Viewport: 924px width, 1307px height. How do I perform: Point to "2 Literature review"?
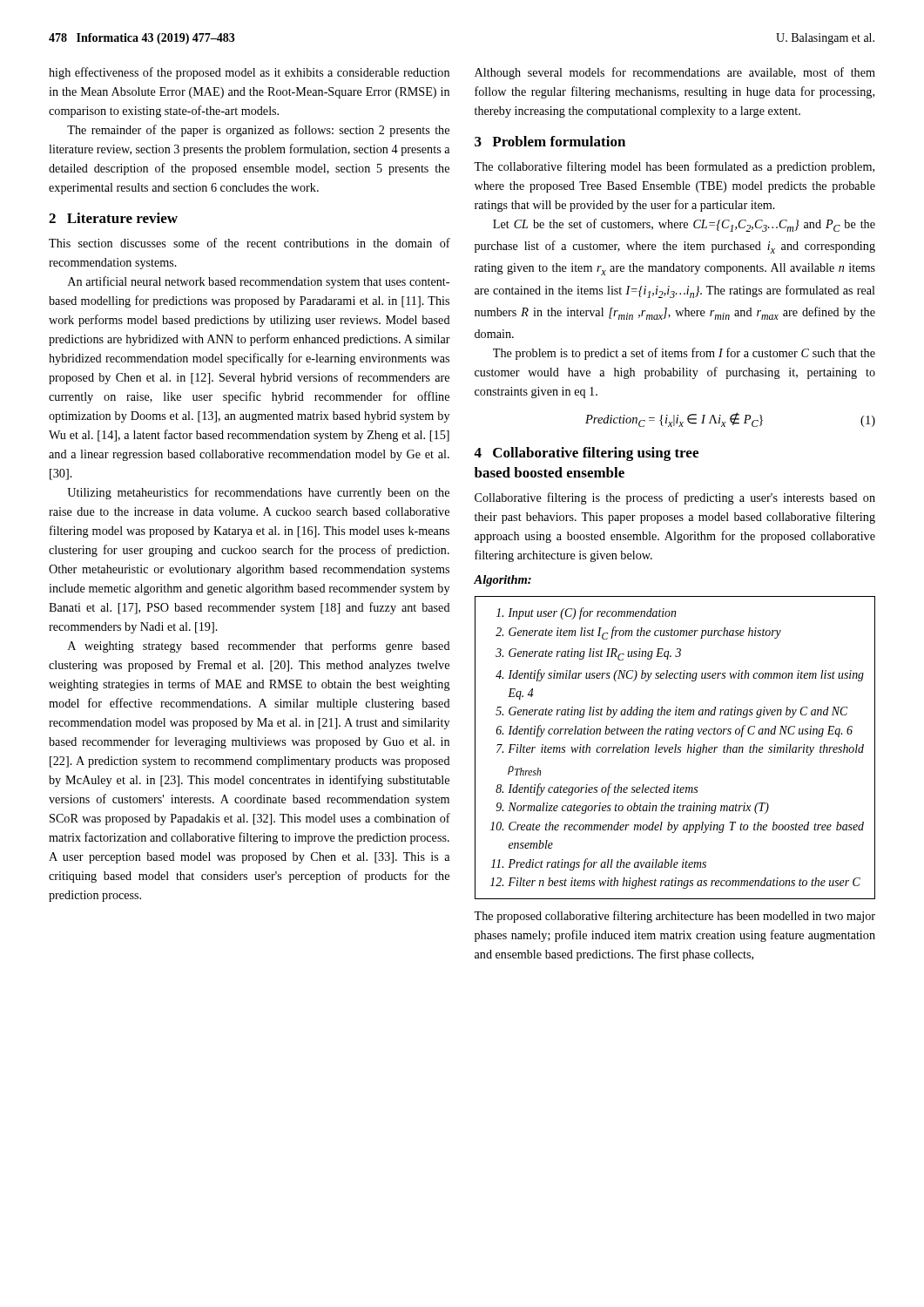pos(113,218)
